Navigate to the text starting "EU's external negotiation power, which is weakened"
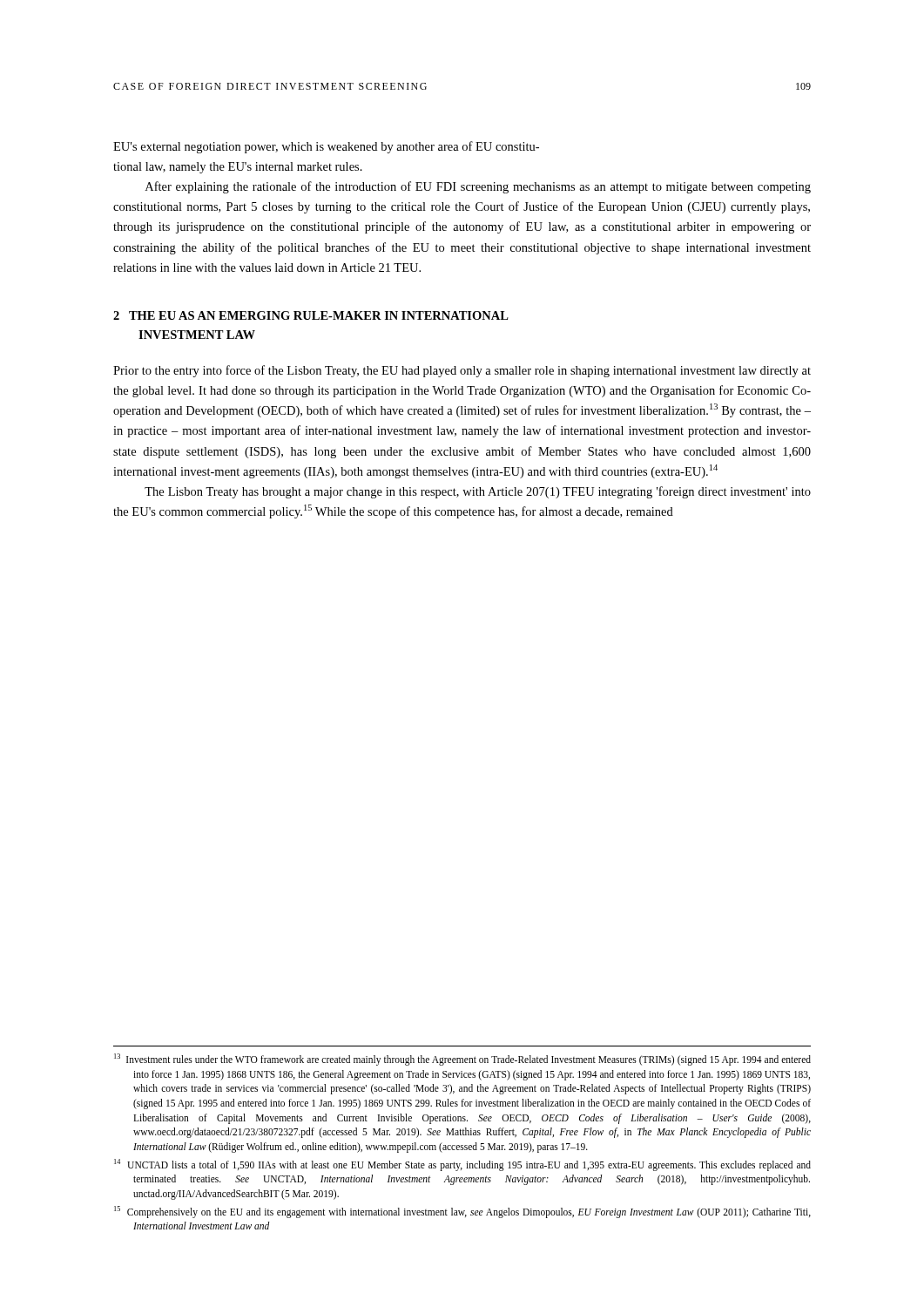This screenshot has width=924, height=1307. coord(462,207)
